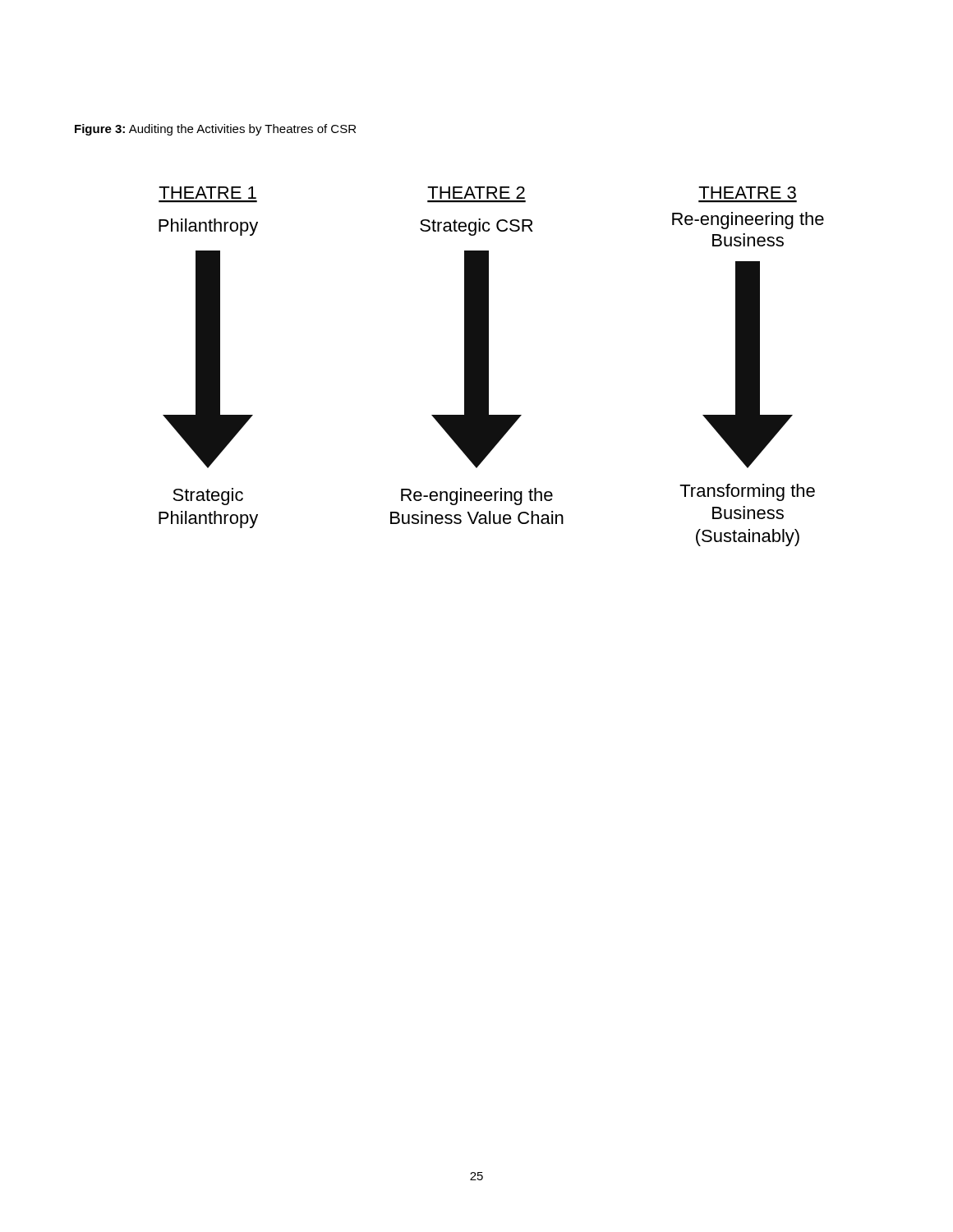Select a flowchart

coord(476,370)
